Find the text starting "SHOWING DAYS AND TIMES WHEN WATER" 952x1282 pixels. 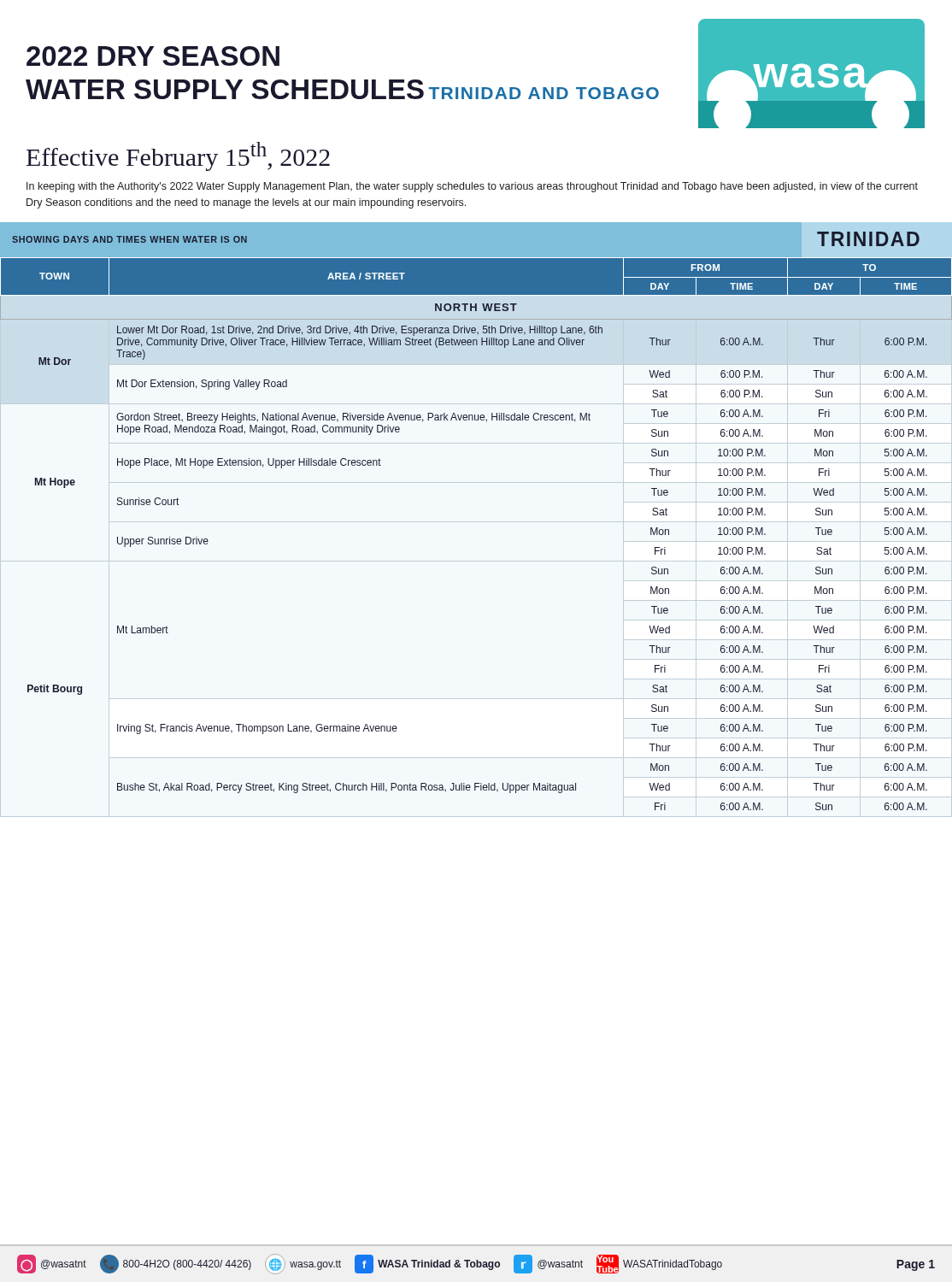130,239
